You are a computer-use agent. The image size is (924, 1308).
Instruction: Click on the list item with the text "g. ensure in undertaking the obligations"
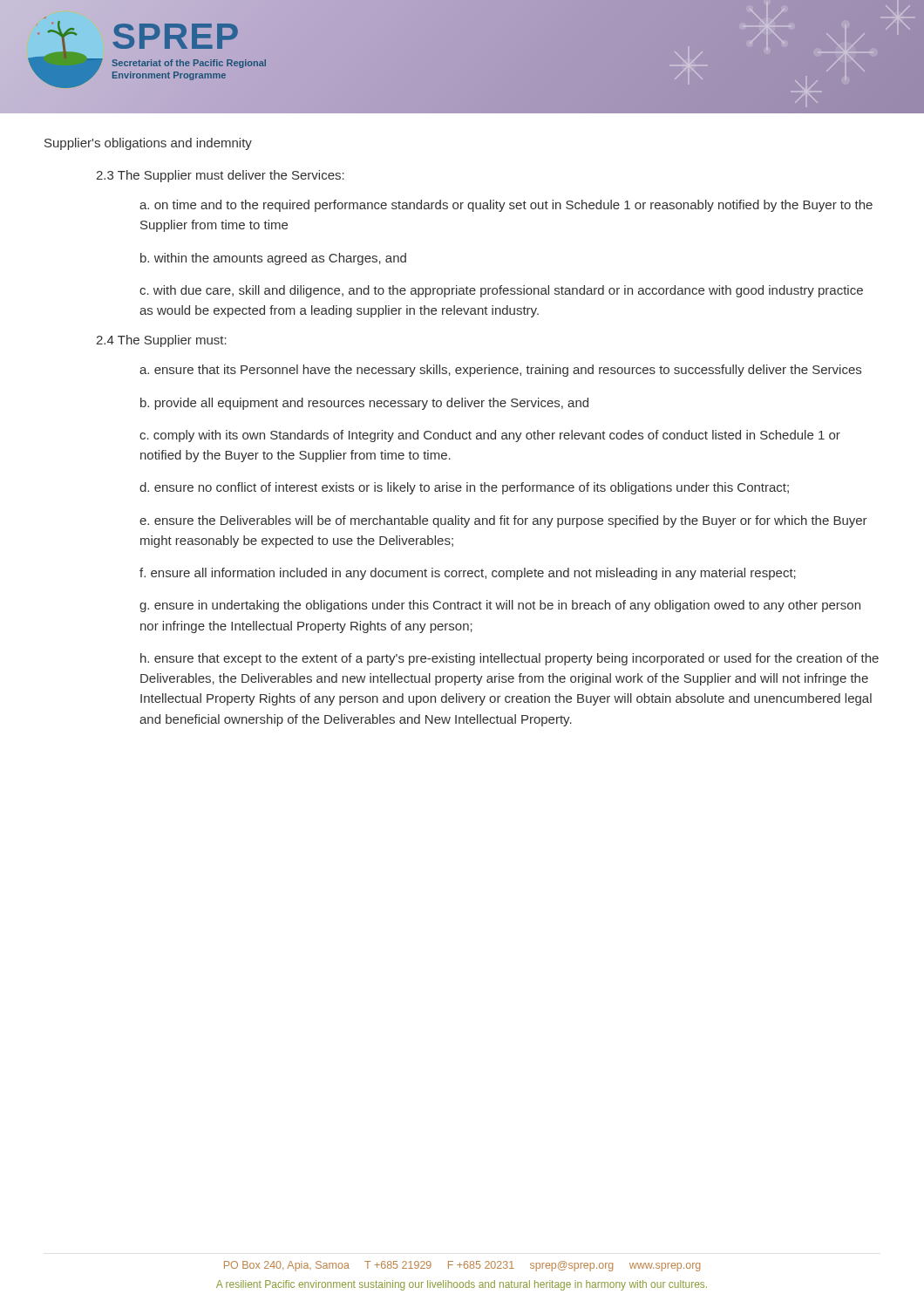tap(500, 615)
